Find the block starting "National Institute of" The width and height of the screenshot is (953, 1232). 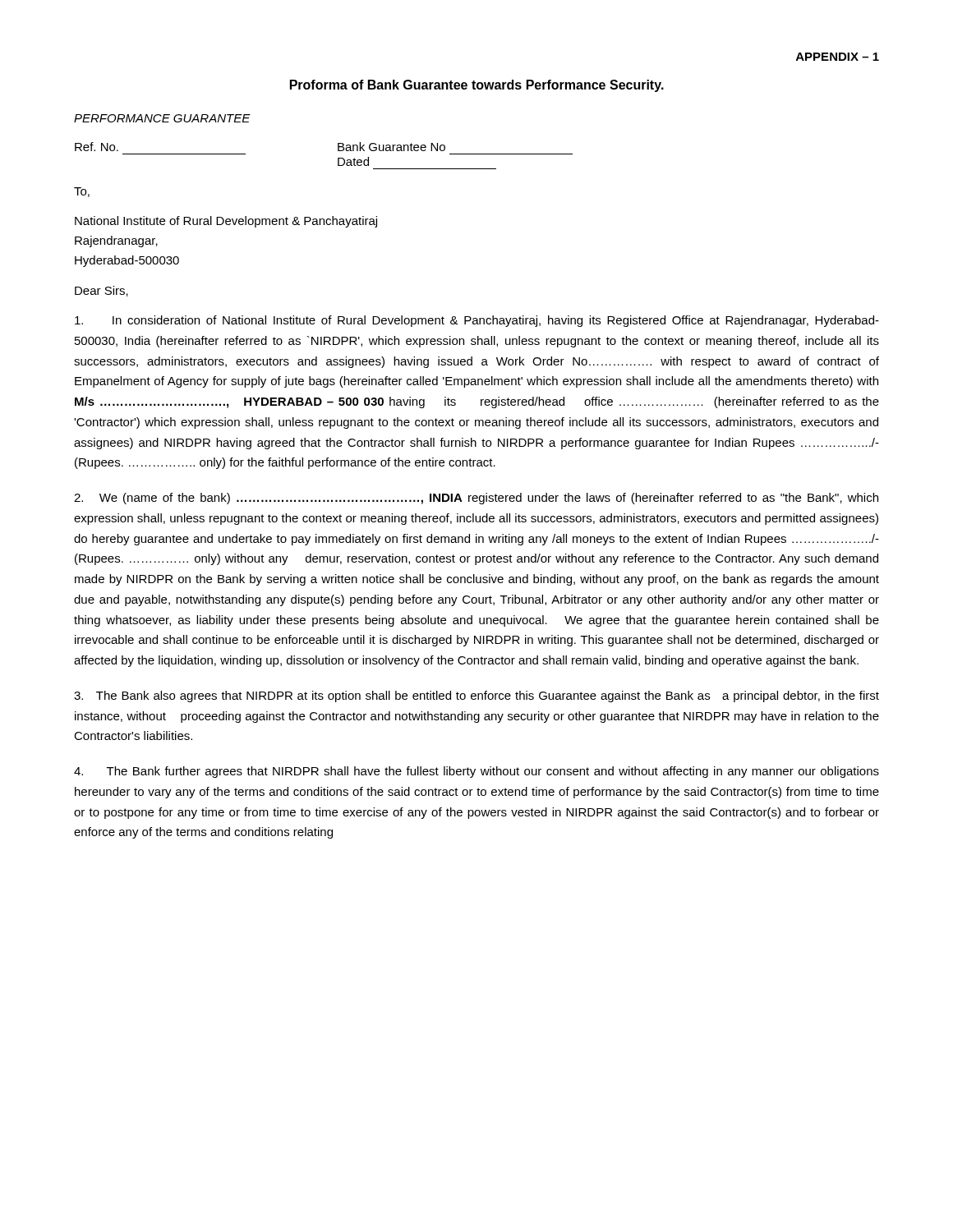click(226, 222)
